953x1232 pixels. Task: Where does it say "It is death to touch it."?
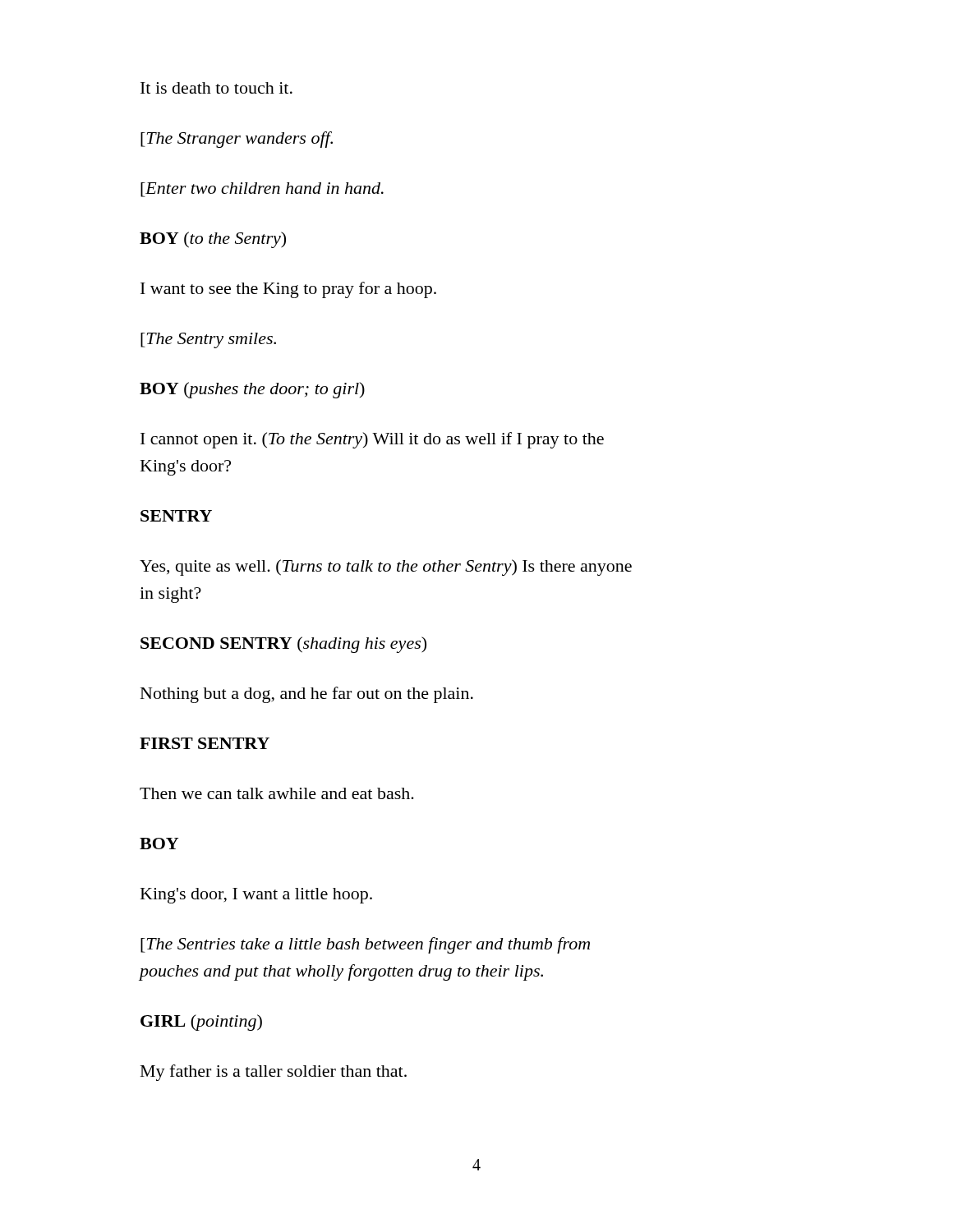(x=216, y=87)
